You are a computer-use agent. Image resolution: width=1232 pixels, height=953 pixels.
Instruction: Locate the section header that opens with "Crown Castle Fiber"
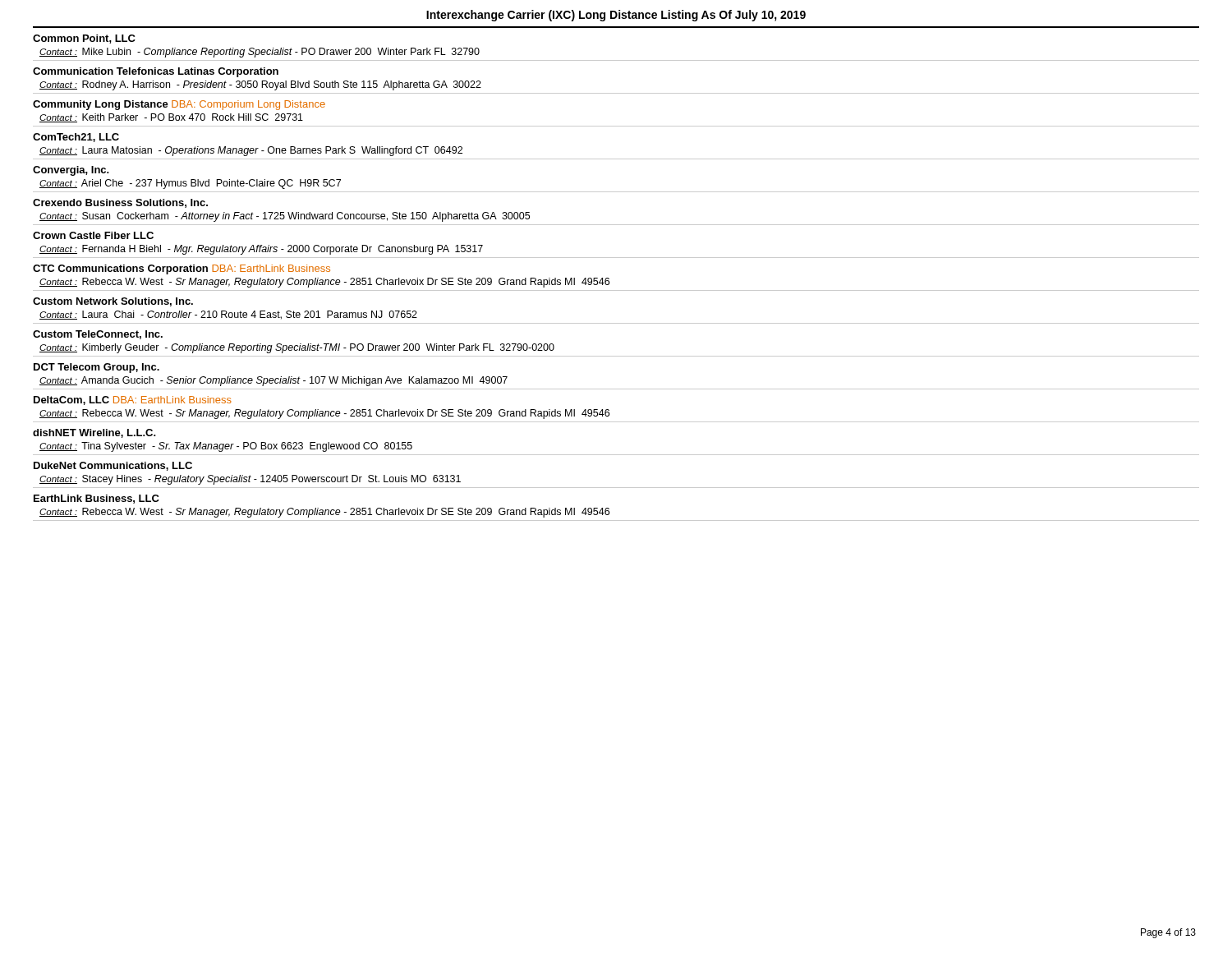[x=93, y=235]
